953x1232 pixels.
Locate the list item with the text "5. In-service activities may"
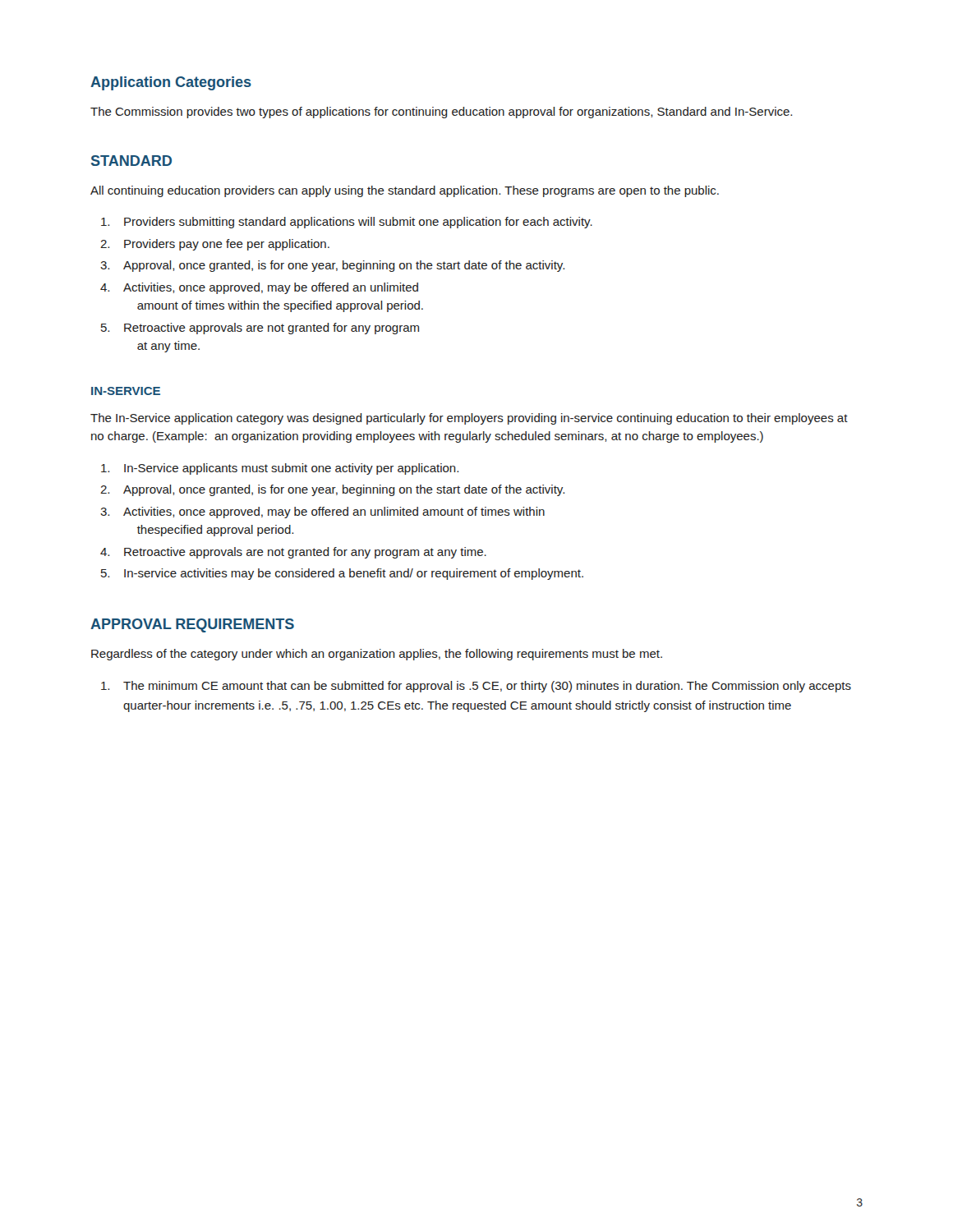click(x=493, y=573)
